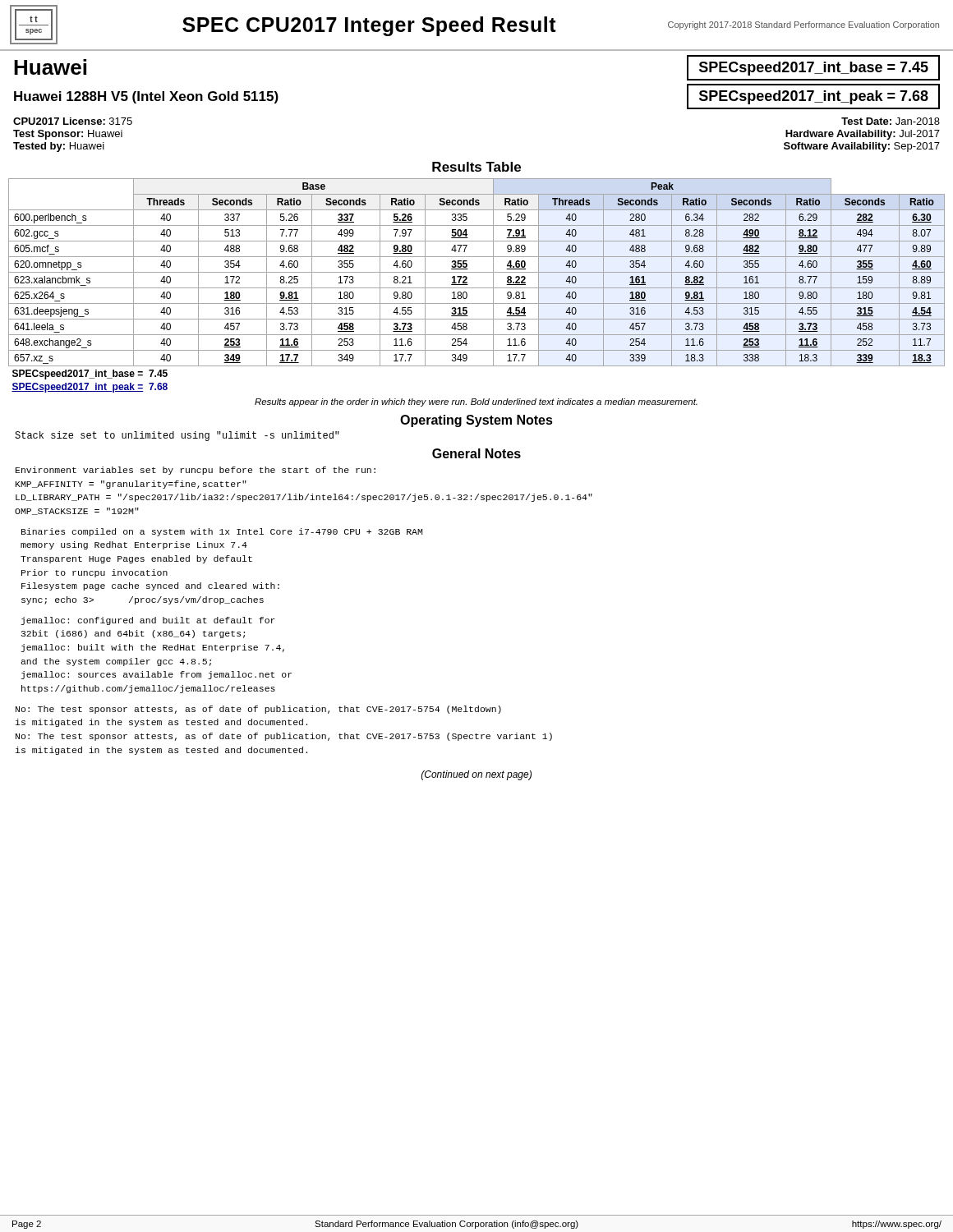Find the region starting "Binaries compiled on"
Viewport: 953px width, 1232px height.
click(219, 566)
